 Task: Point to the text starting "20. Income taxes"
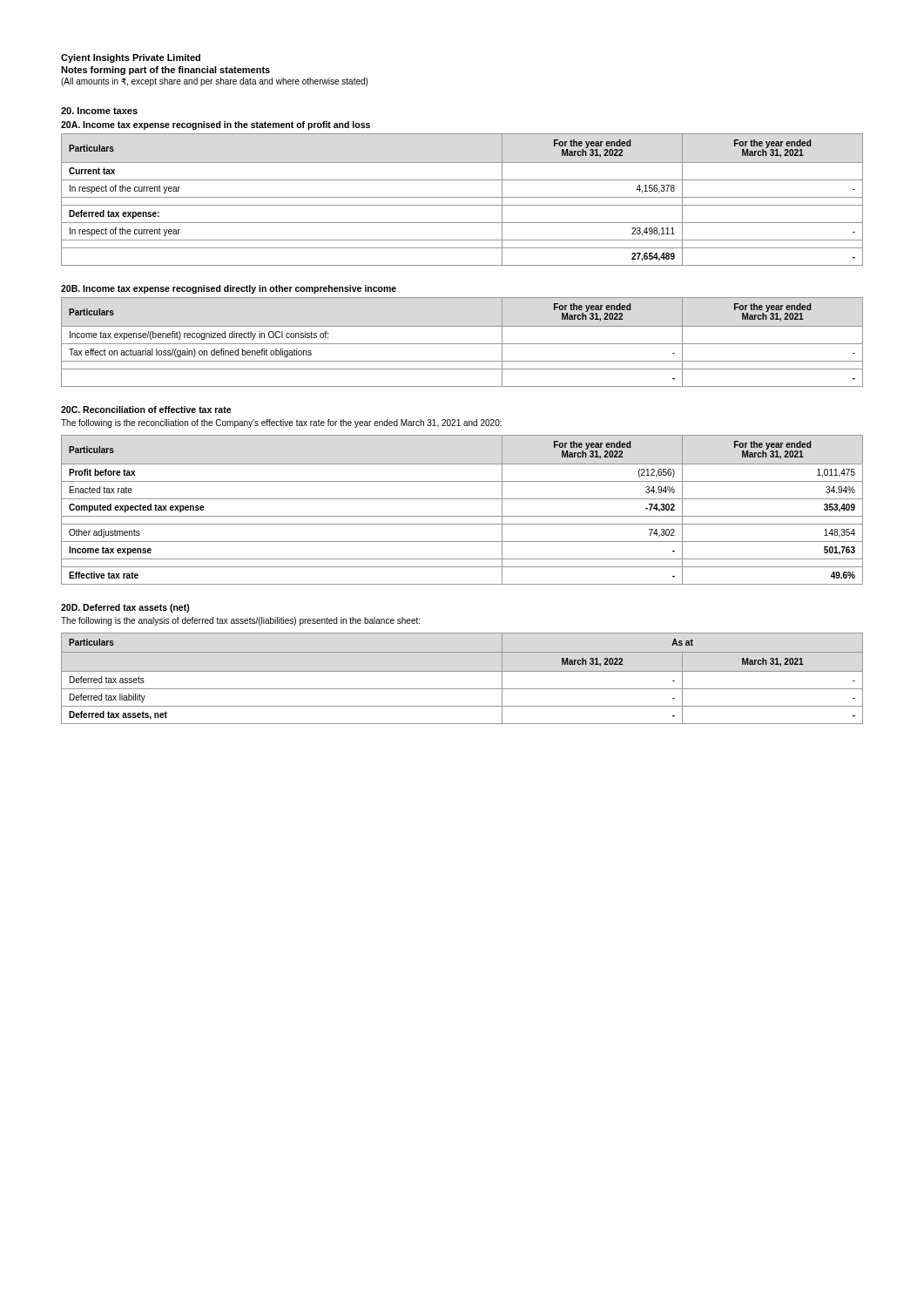[99, 111]
